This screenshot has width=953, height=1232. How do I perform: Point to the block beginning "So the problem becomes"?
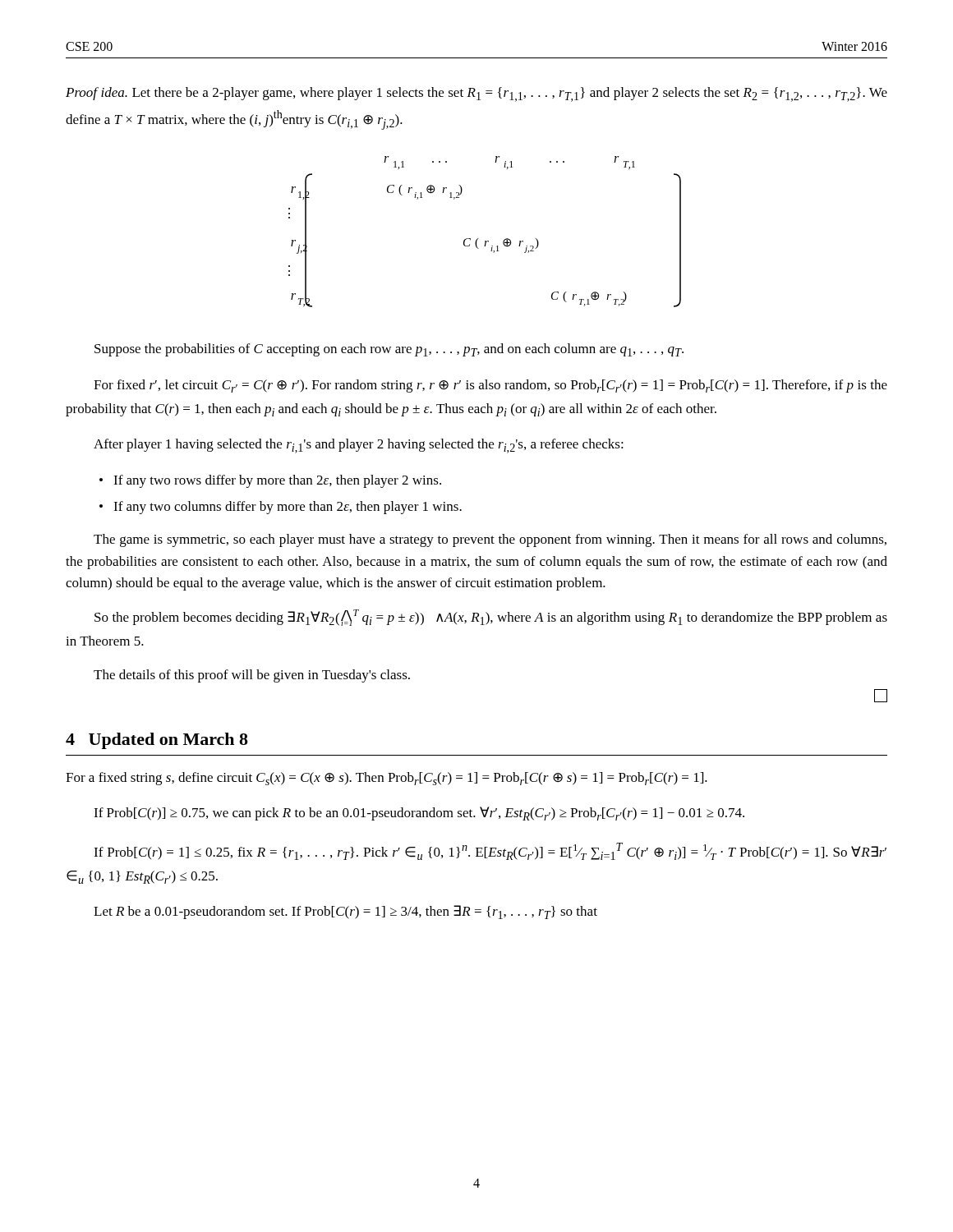(x=476, y=629)
